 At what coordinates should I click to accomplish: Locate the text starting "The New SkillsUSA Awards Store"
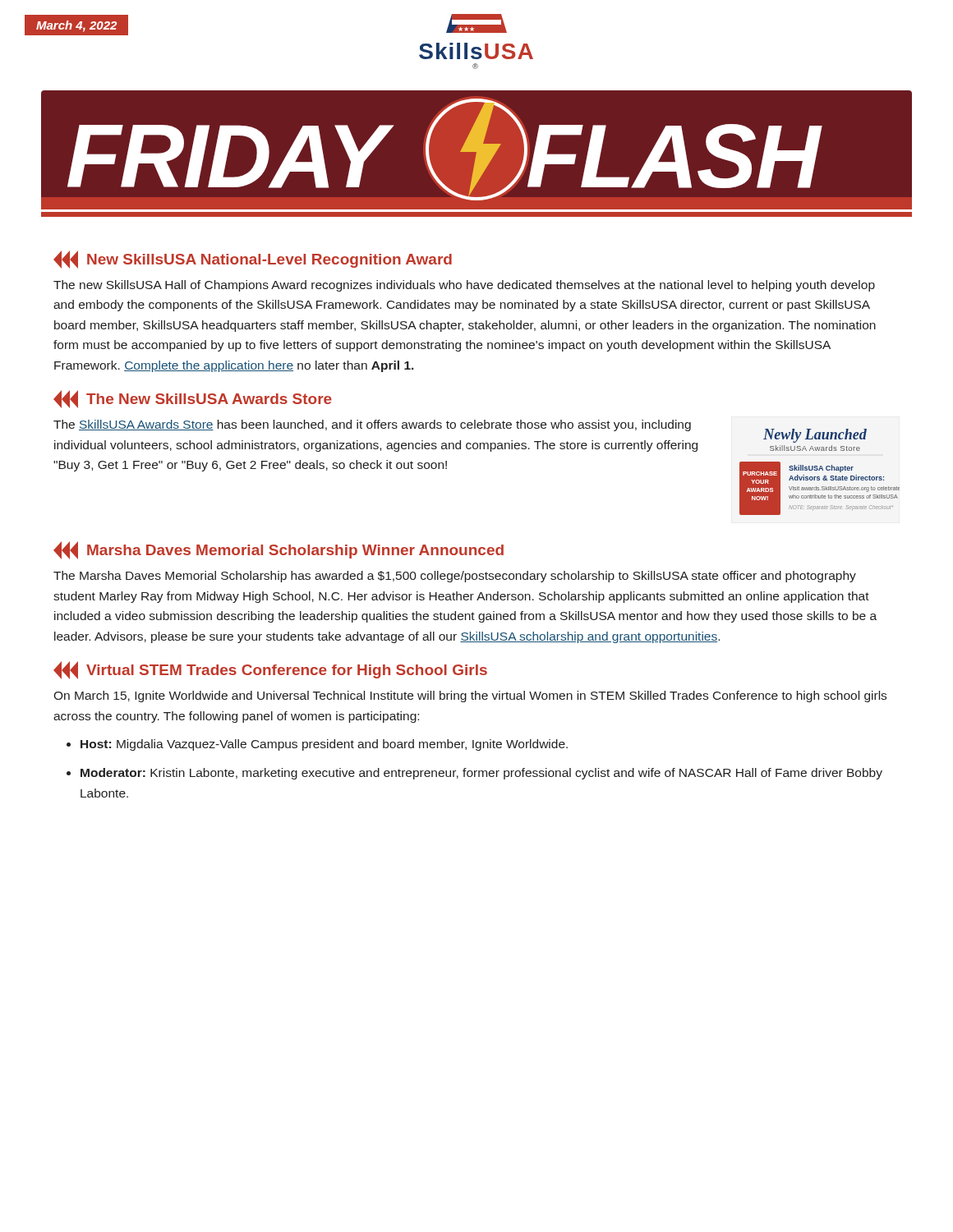coord(193,399)
